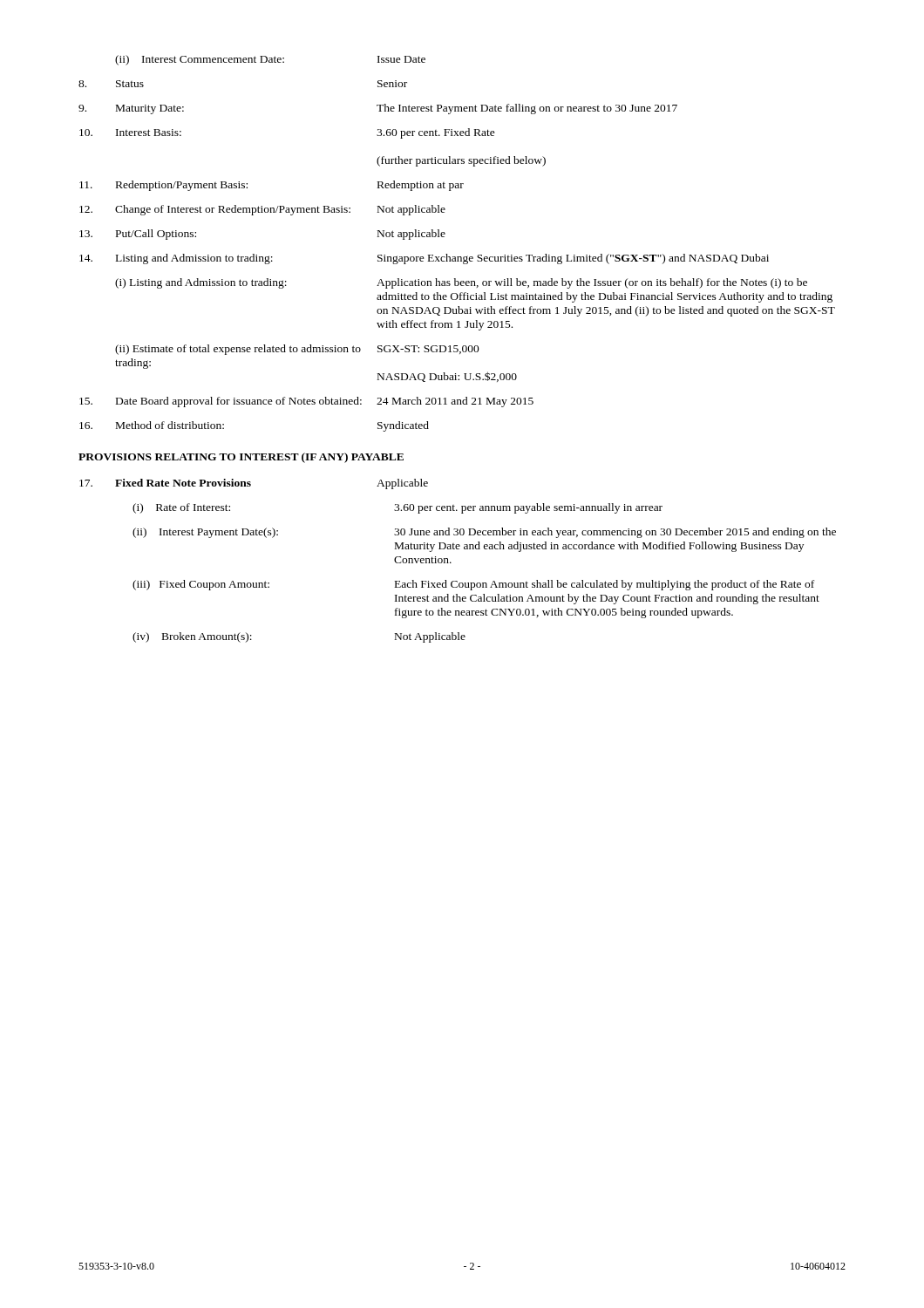Select the list item containing "(iv) Broken Amount(s): Not Applicable"
Screen dimensions: 1308x924
coord(208,637)
